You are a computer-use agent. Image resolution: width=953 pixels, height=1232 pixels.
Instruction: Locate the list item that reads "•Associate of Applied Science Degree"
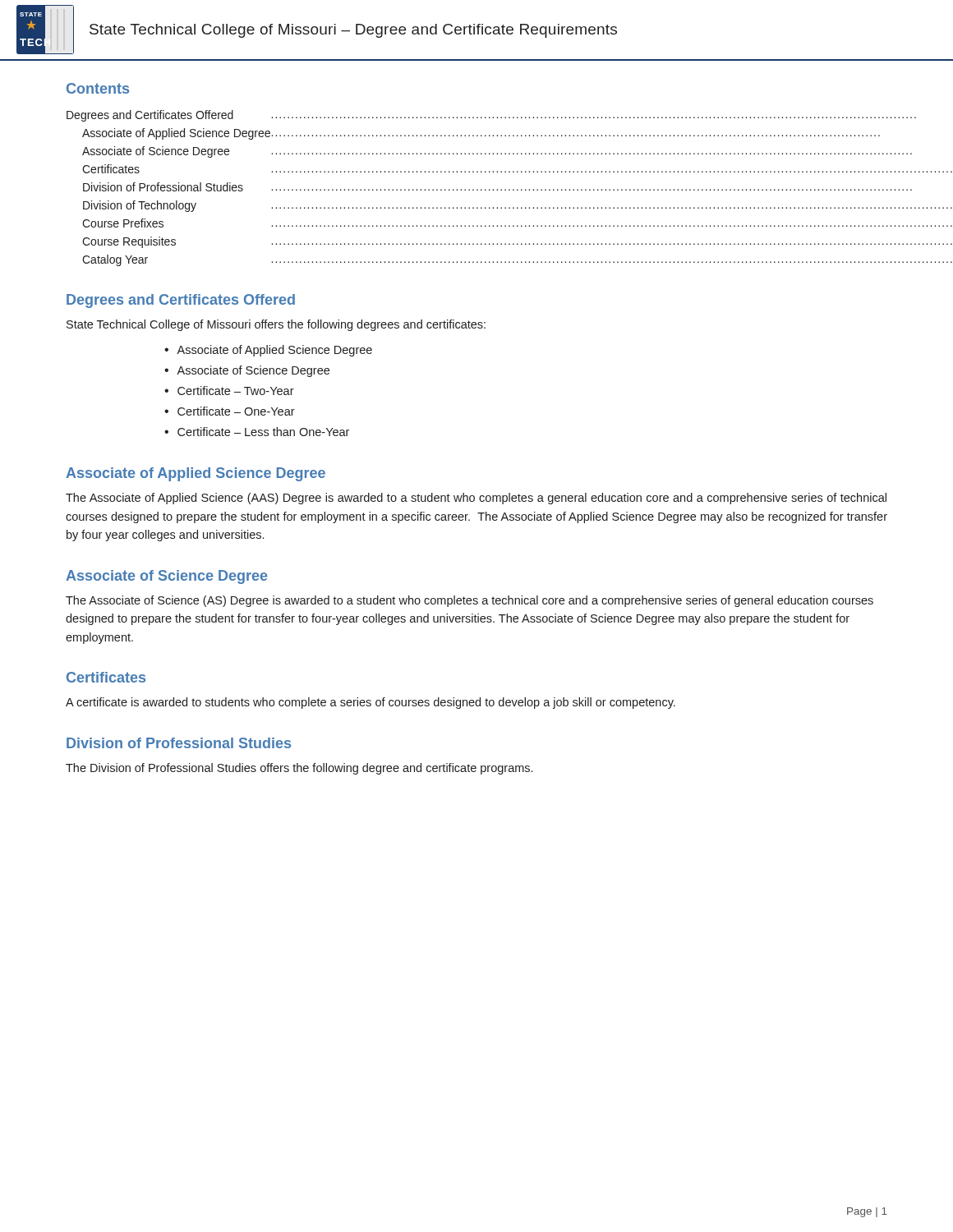point(268,351)
